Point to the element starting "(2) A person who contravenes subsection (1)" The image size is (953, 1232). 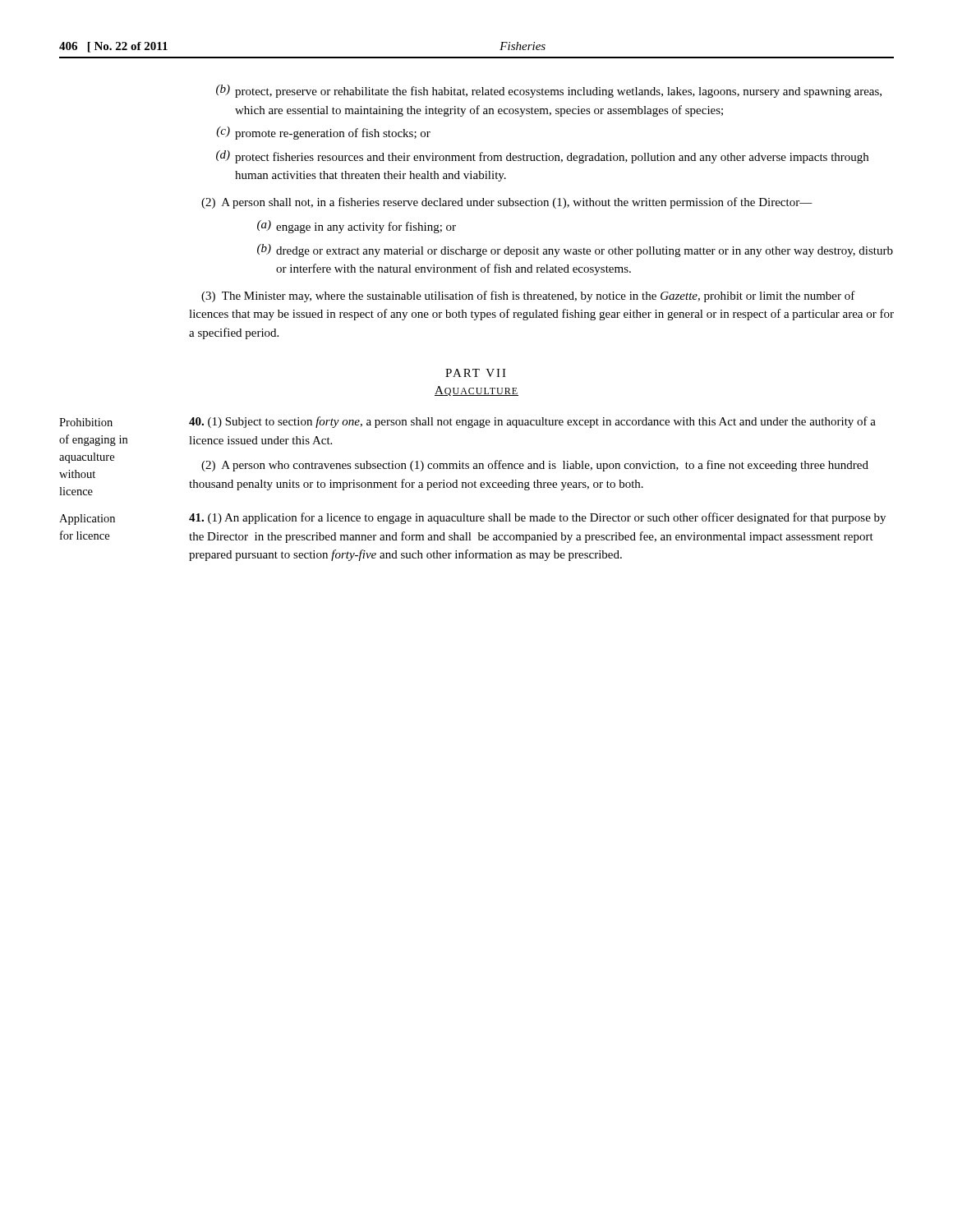pyautogui.click(x=529, y=474)
